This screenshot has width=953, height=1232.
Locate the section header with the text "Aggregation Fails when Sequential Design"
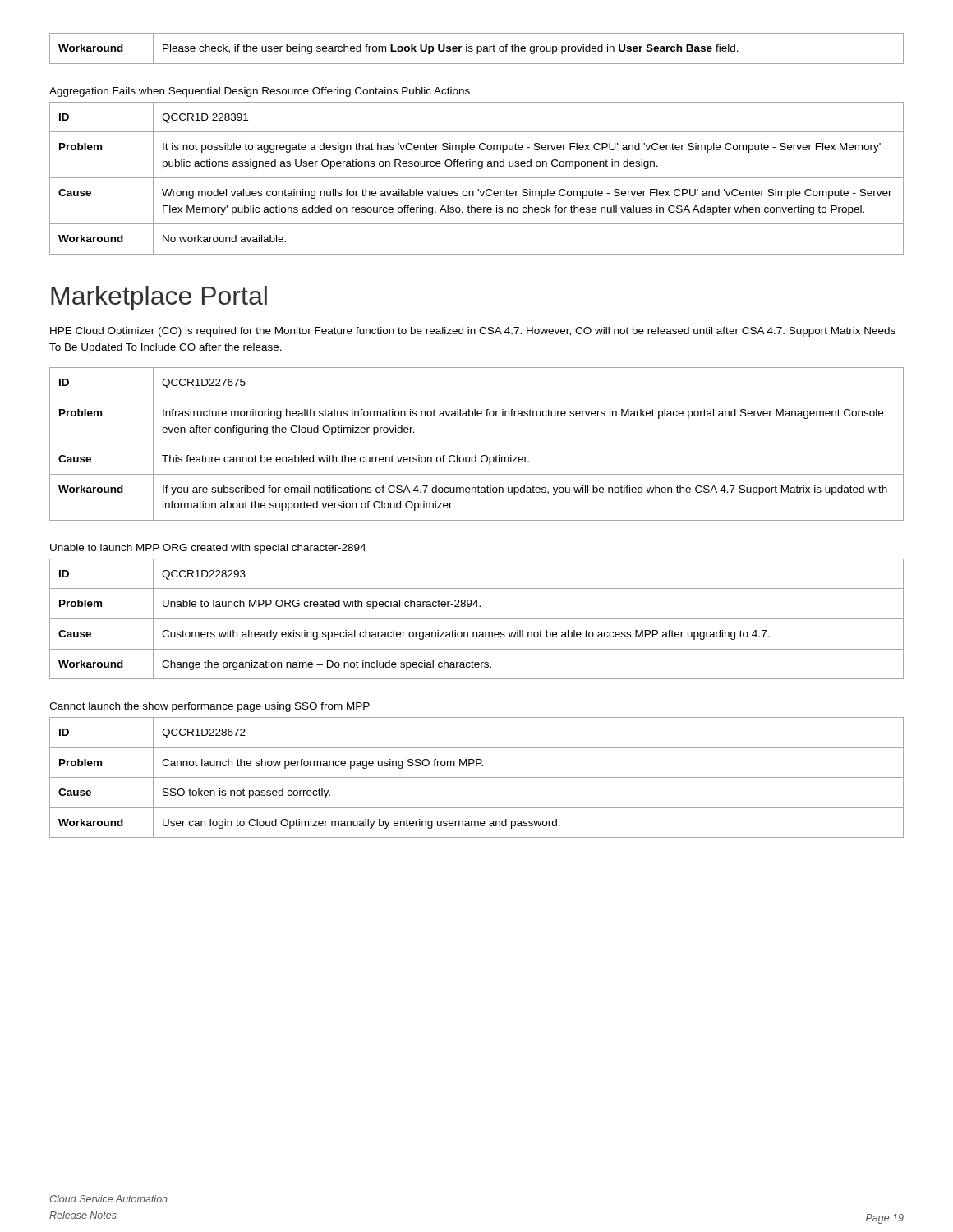(x=260, y=90)
